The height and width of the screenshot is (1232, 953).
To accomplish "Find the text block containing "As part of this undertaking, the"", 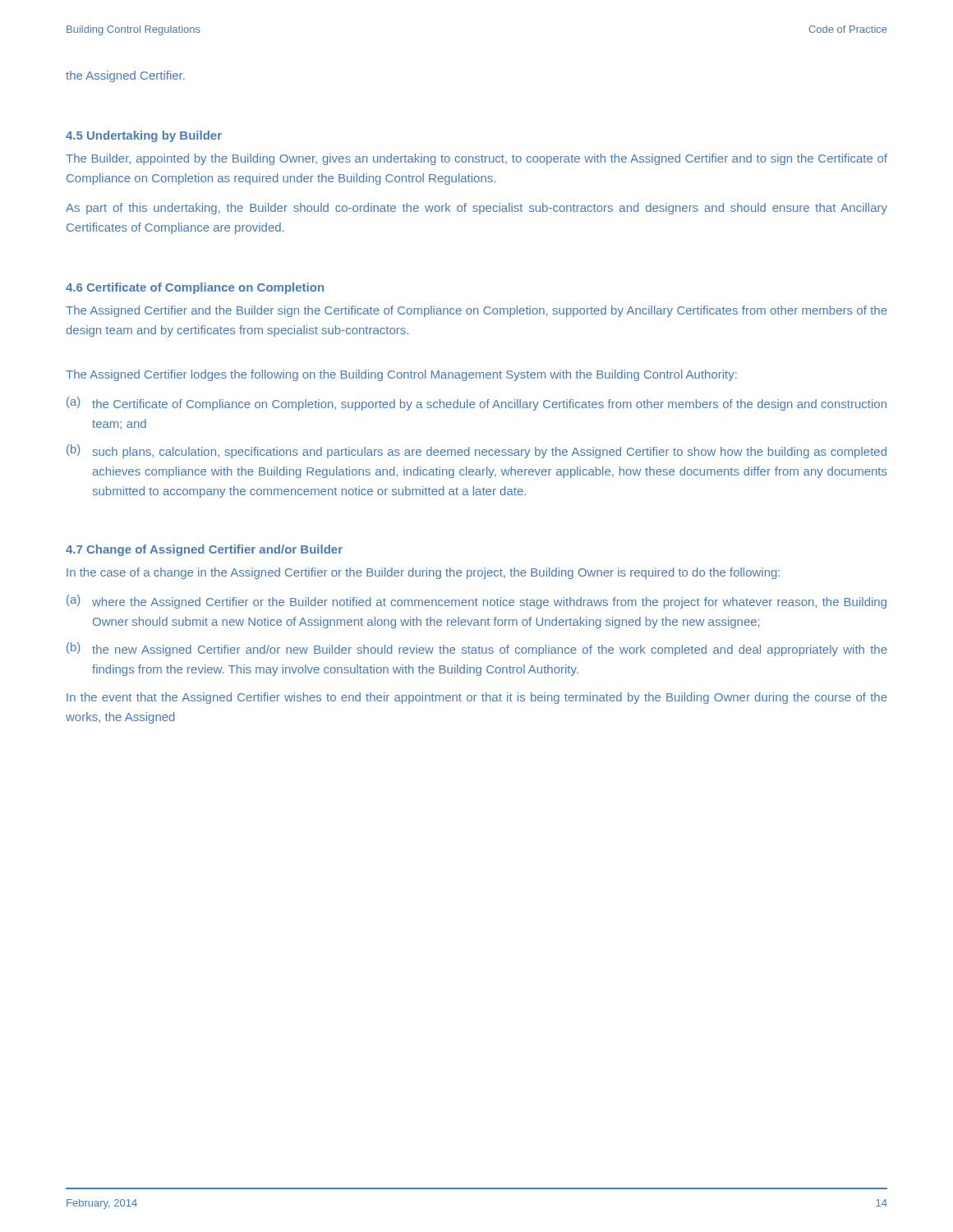I will pyautogui.click(x=476, y=217).
